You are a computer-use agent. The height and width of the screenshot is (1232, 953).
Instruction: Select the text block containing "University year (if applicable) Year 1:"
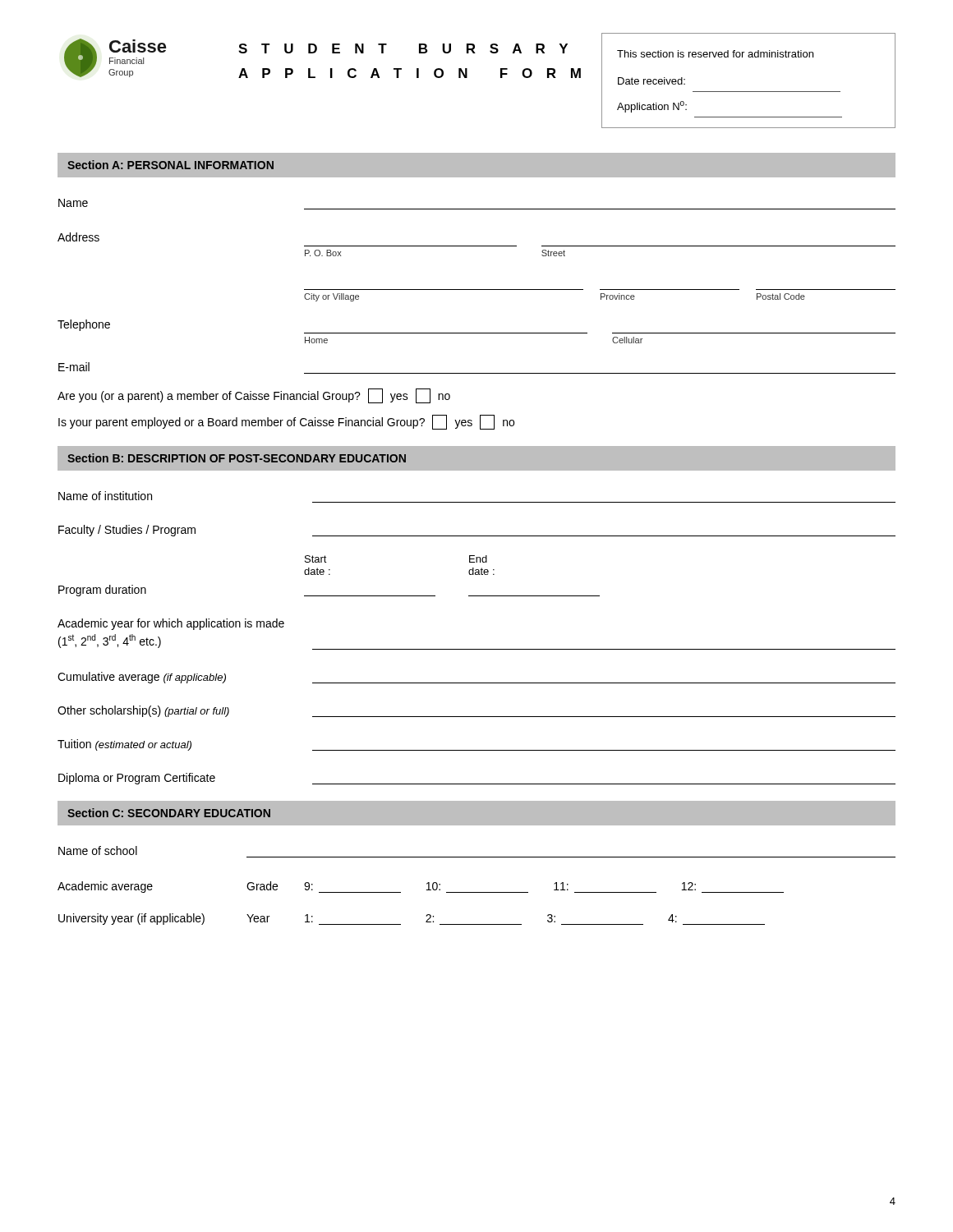pos(476,916)
